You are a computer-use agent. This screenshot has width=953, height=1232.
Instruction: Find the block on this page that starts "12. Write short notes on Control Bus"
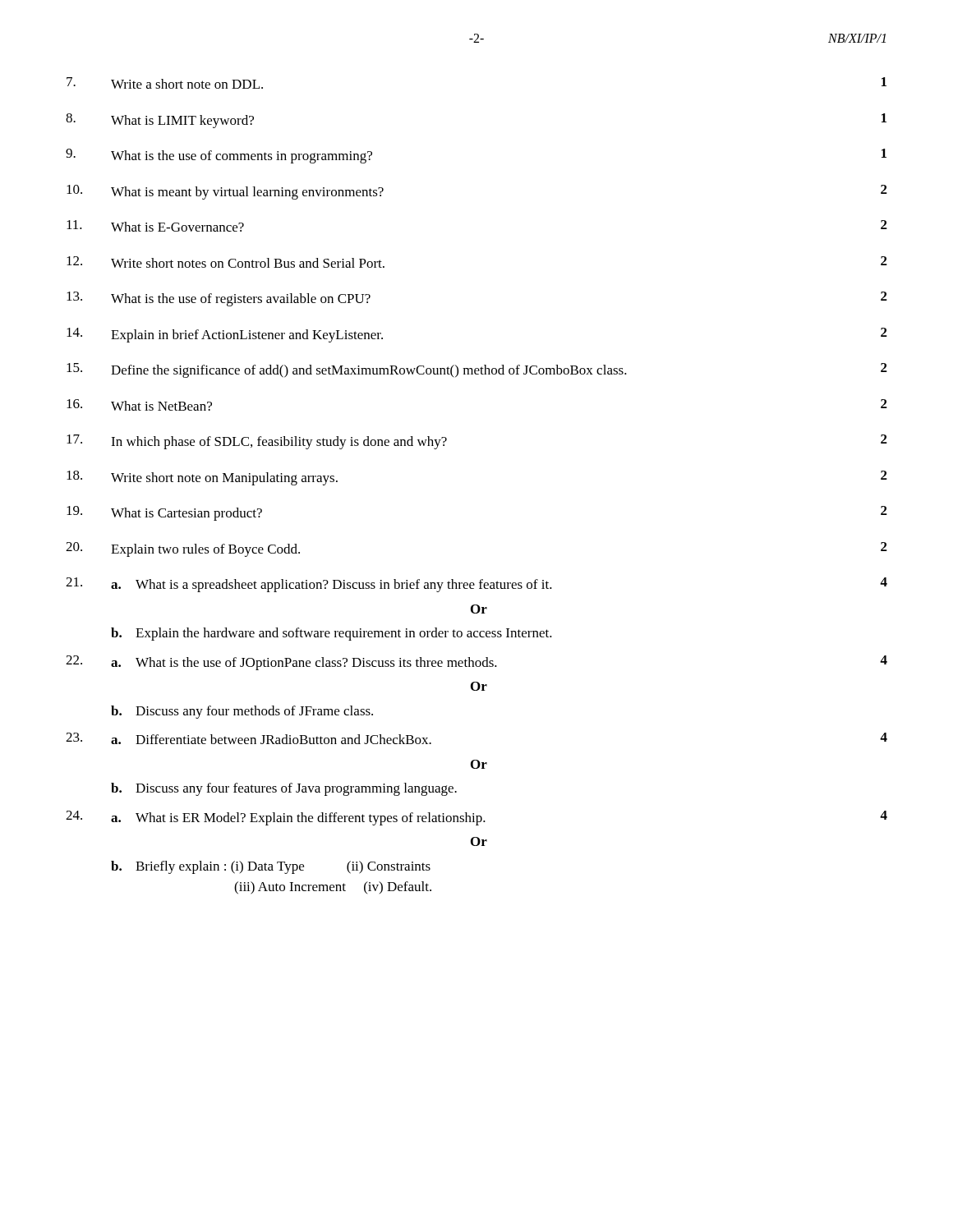tap(240, 262)
